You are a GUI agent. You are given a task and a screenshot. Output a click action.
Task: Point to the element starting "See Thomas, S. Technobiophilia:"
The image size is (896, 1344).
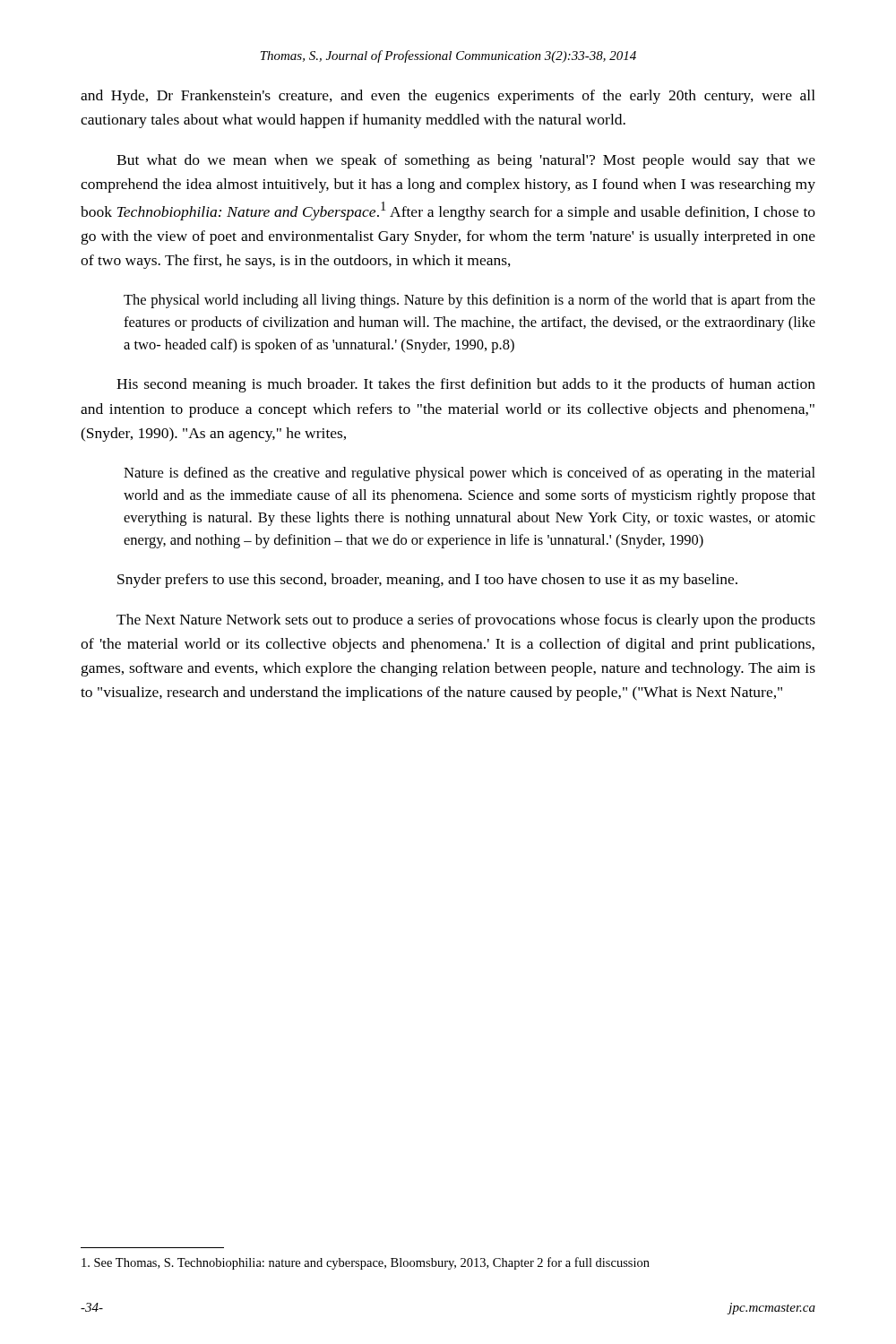(x=365, y=1262)
